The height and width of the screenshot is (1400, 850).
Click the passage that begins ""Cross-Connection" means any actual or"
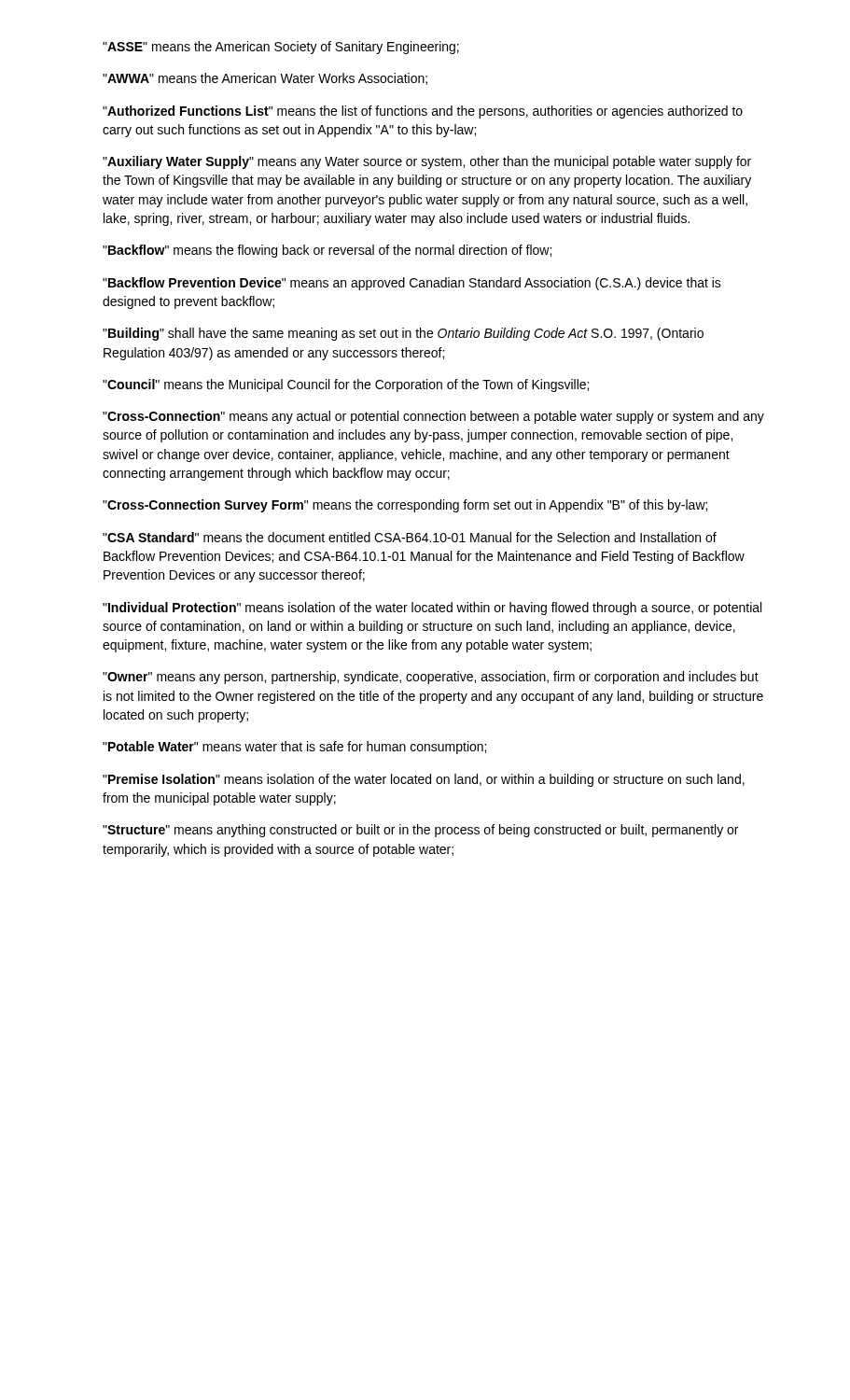click(433, 445)
